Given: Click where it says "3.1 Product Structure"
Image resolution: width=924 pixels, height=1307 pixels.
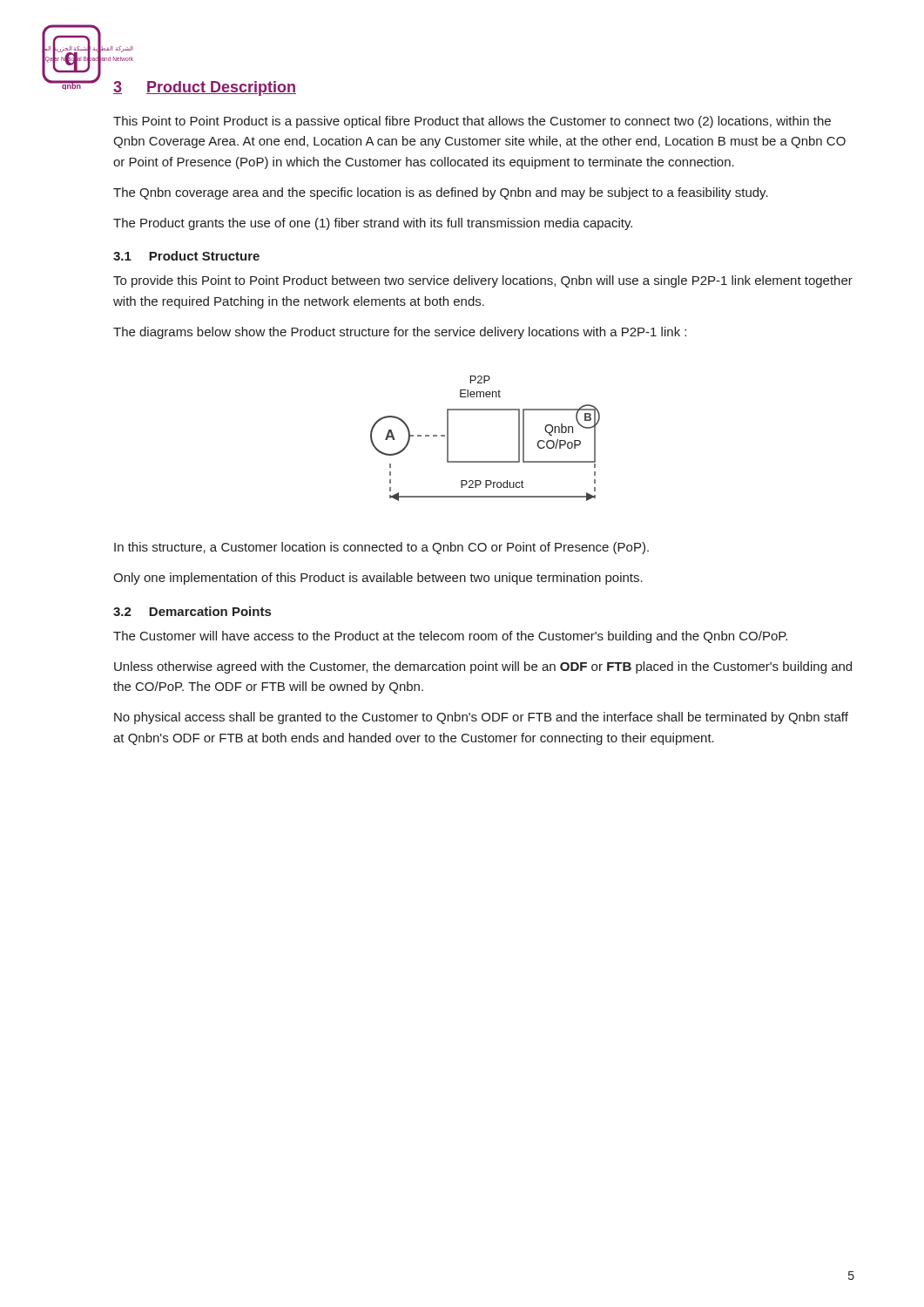Looking at the screenshot, I should click(187, 256).
